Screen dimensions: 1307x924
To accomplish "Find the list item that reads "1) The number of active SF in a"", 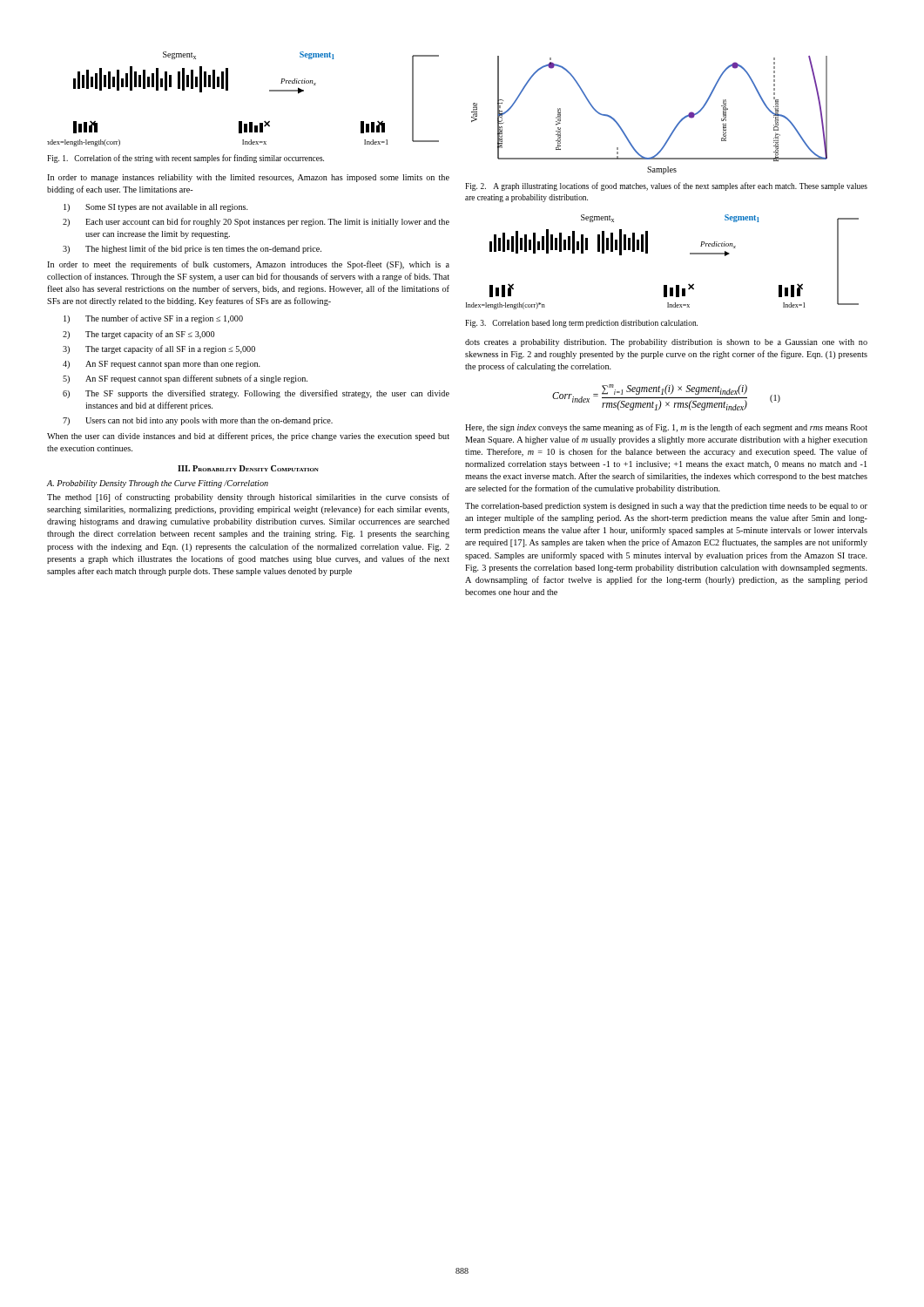I will click(x=153, y=319).
